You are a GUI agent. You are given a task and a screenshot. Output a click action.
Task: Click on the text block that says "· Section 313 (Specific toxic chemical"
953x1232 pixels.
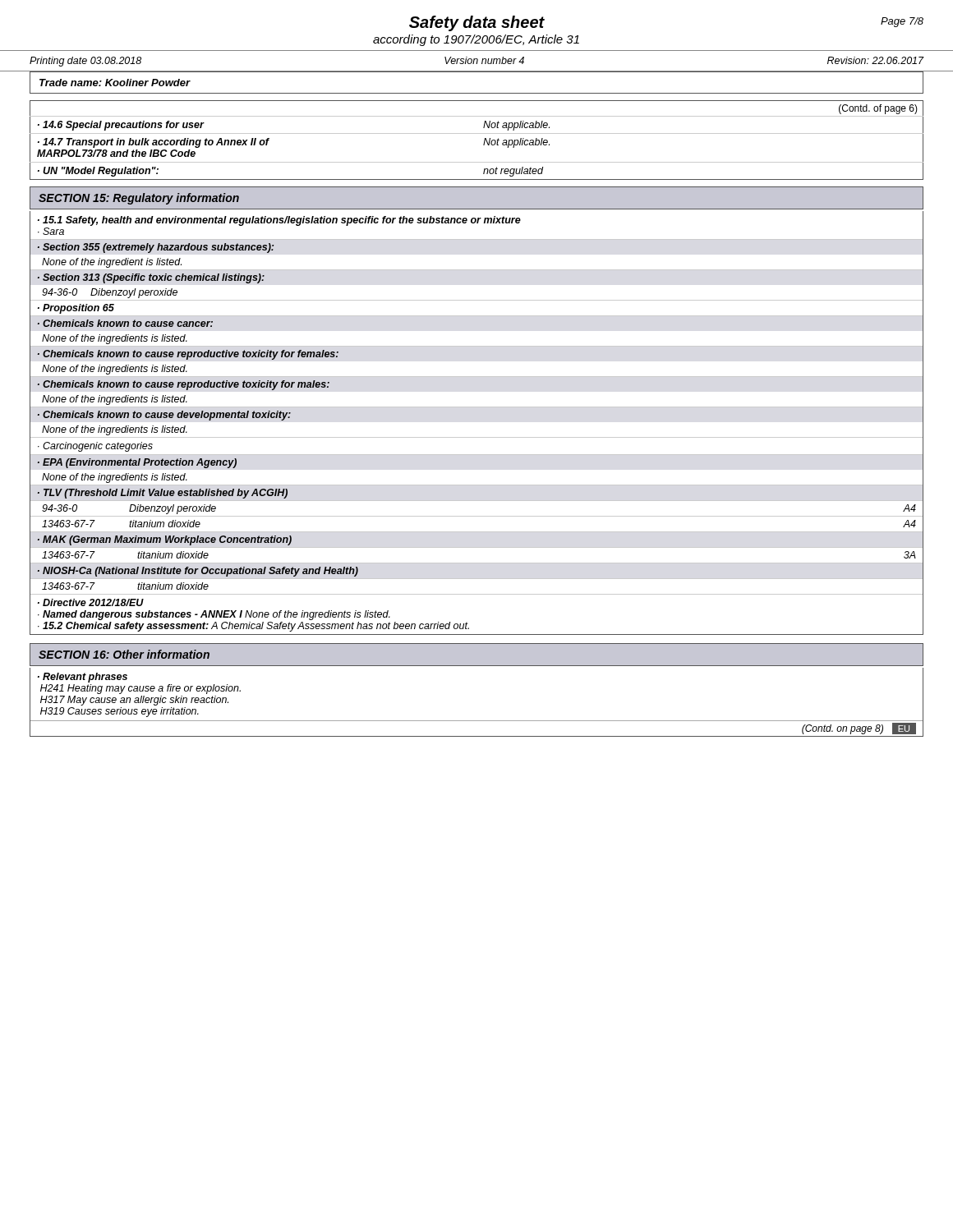[x=151, y=278]
